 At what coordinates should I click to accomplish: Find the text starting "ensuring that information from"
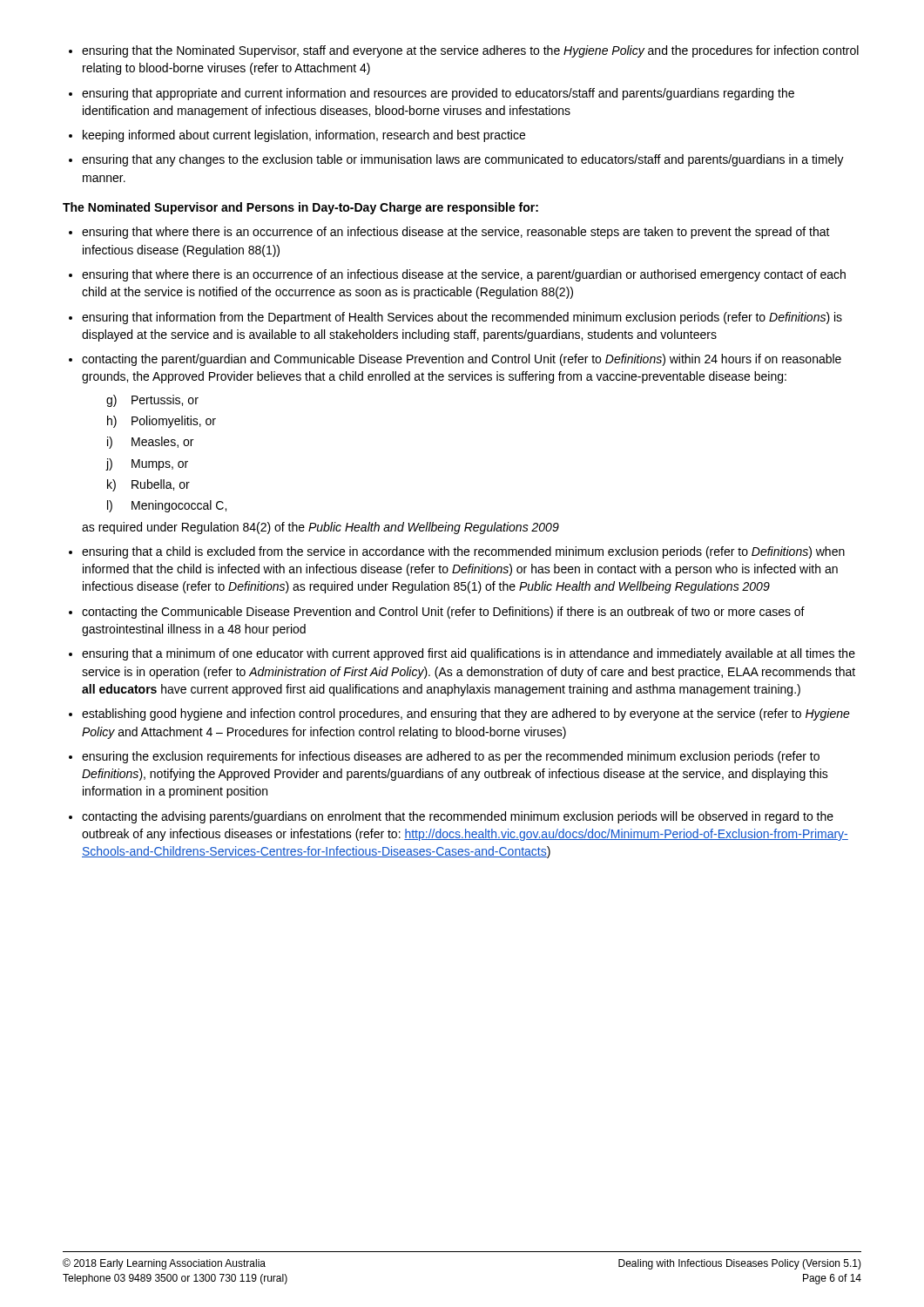point(462,326)
